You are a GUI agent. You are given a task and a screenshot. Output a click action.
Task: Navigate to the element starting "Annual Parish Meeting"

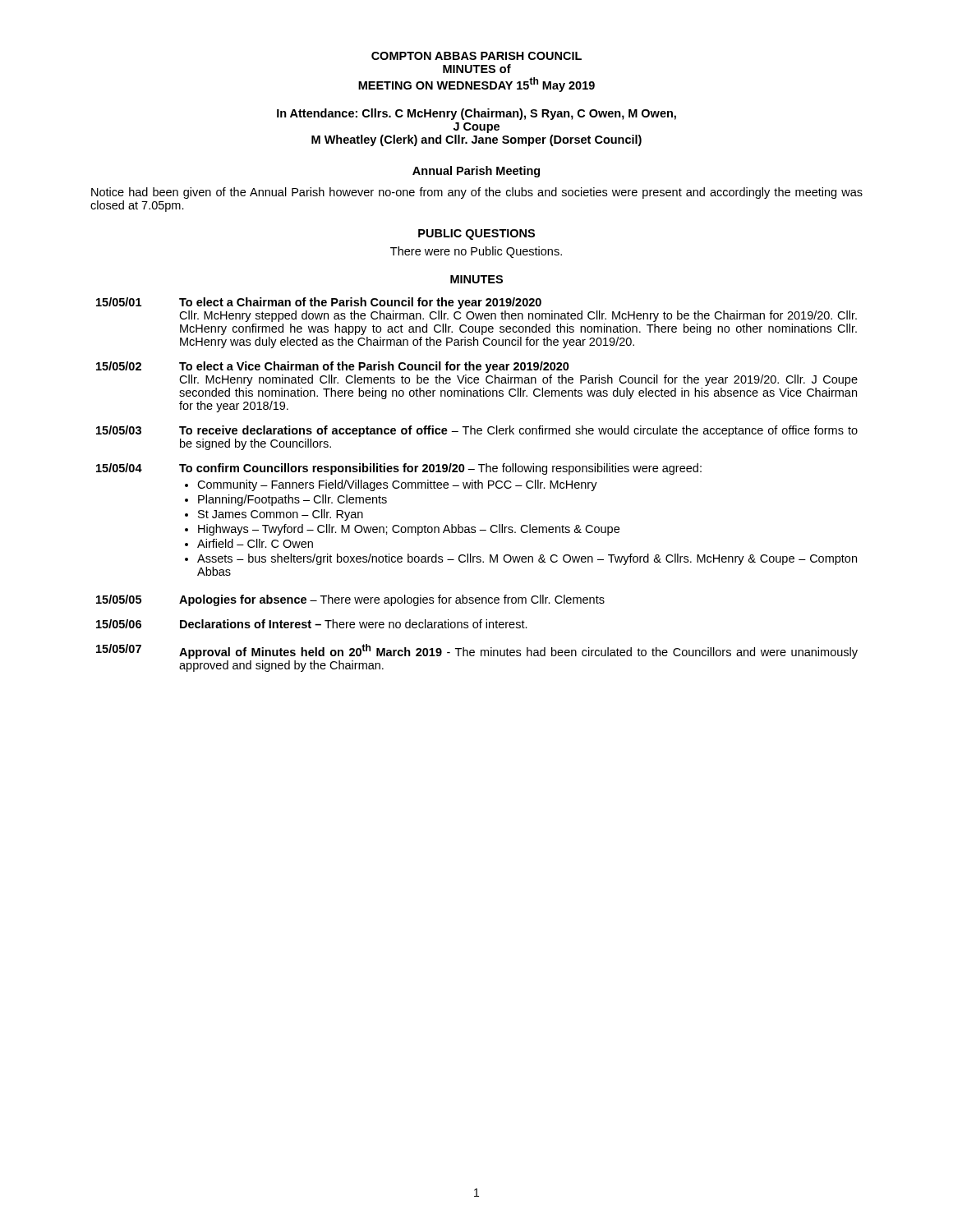[x=476, y=171]
